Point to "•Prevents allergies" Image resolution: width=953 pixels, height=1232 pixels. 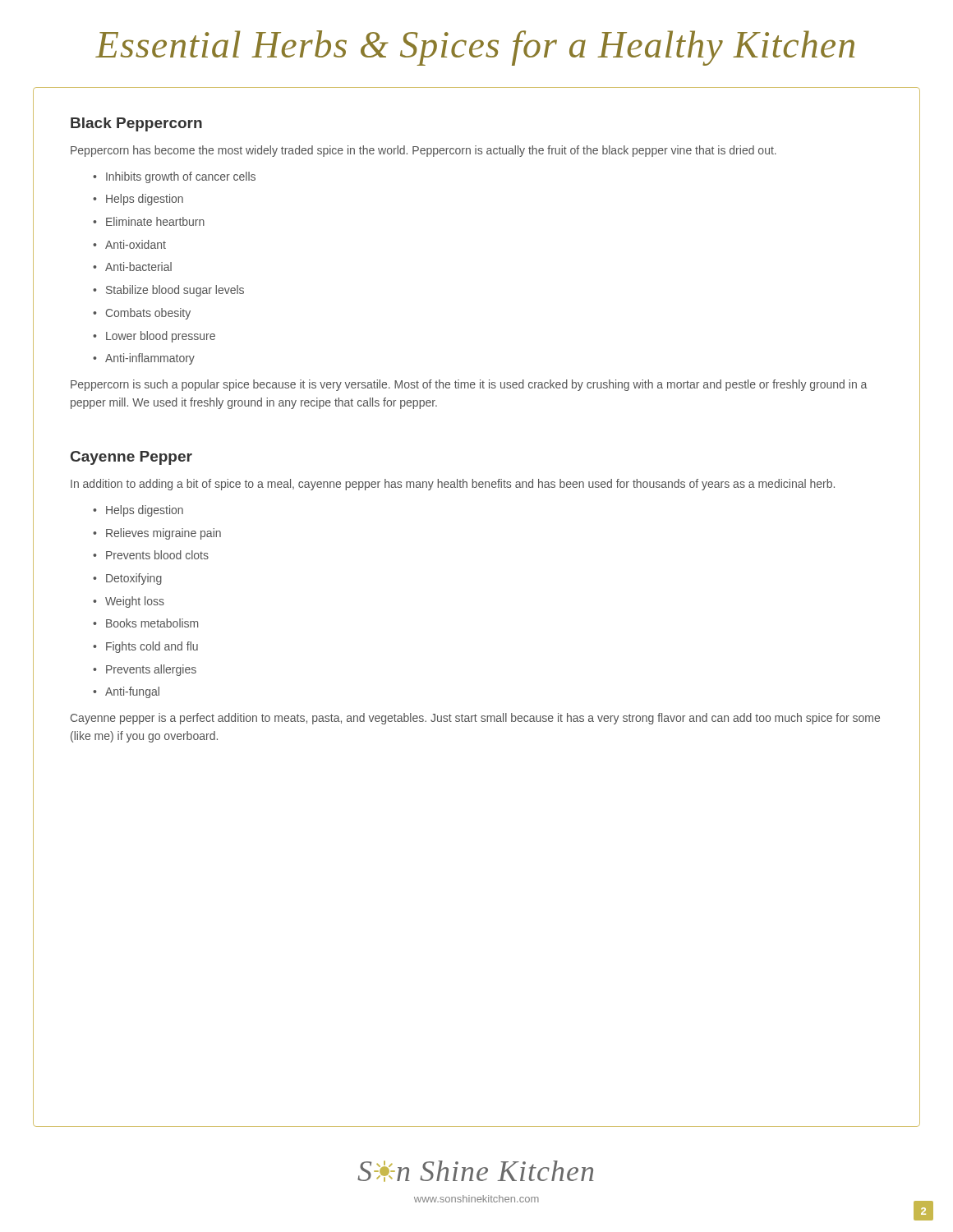(x=145, y=670)
